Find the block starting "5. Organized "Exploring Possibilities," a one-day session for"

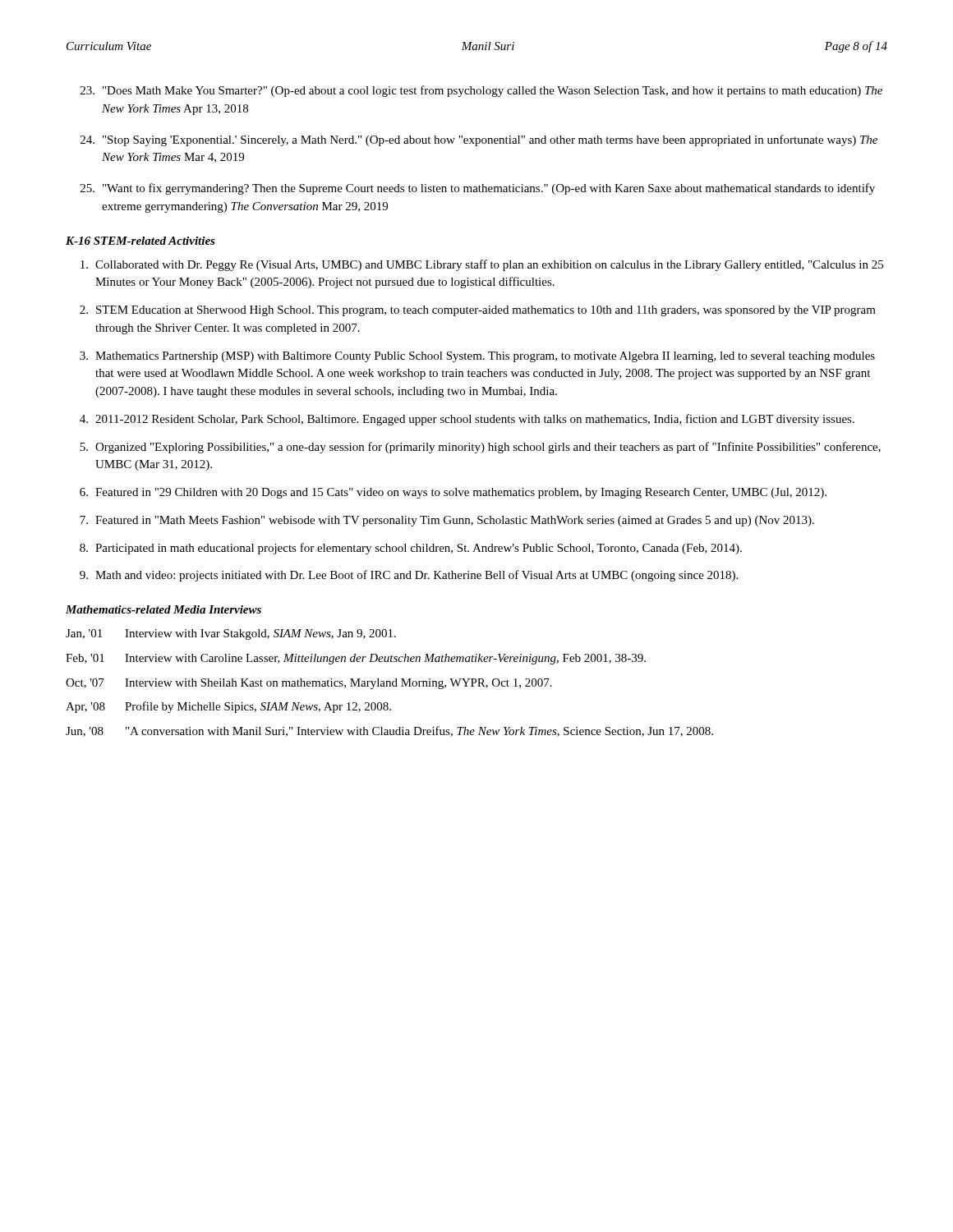click(x=476, y=456)
